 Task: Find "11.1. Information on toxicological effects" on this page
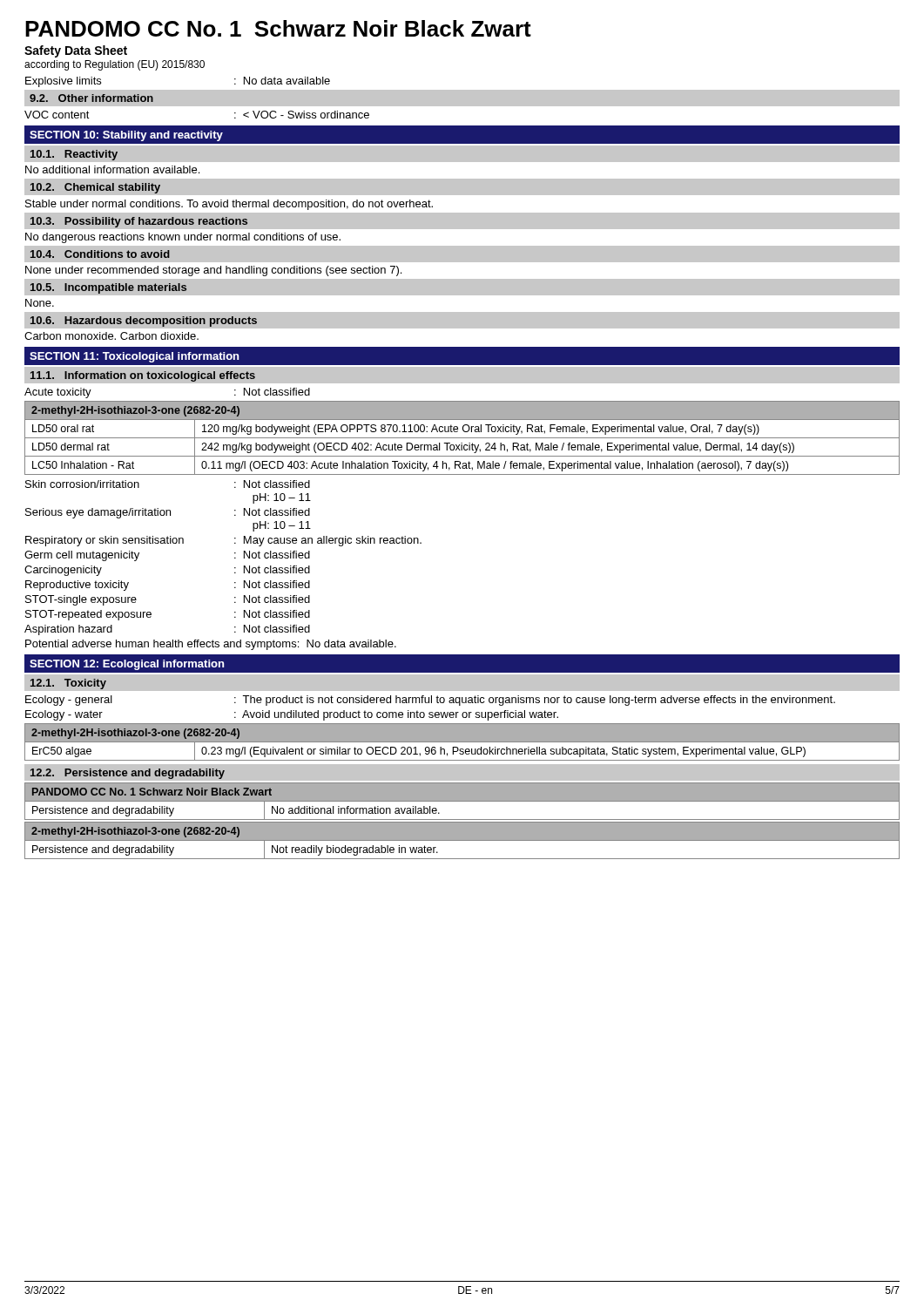pos(143,375)
